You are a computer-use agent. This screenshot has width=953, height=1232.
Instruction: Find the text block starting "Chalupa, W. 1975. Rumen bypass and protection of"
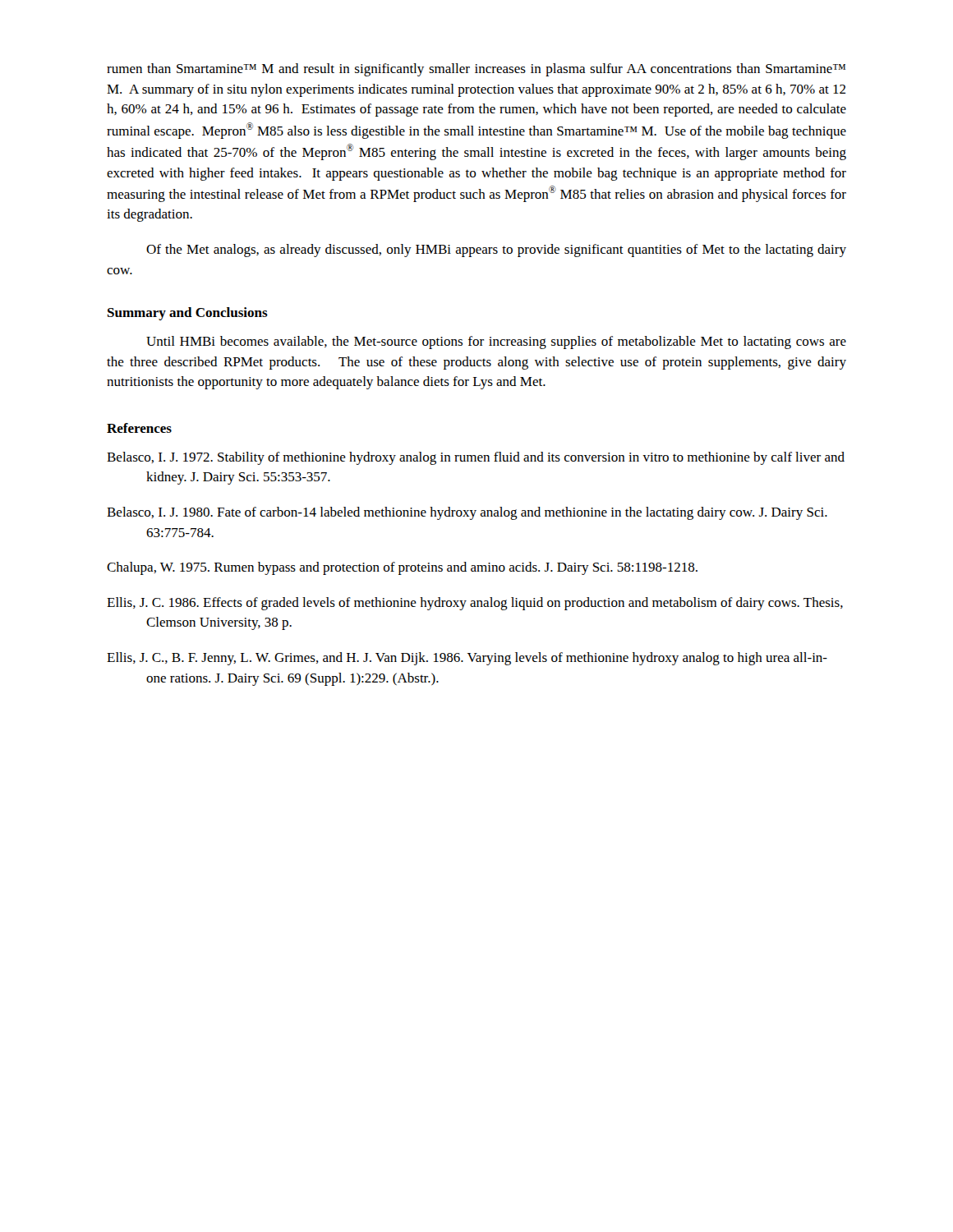pyautogui.click(x=403, y=567)
